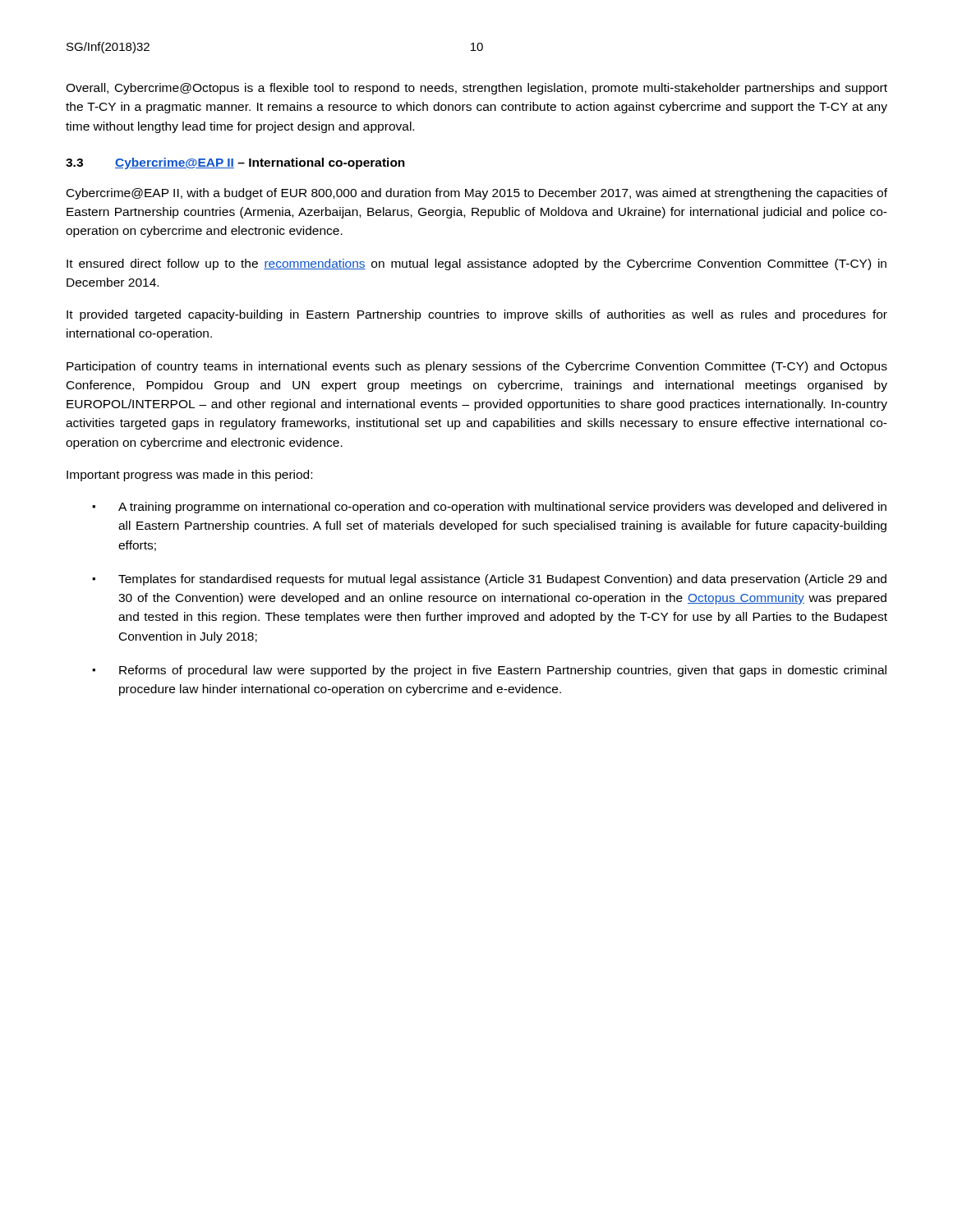Point to the block beginning "Overall, Cybercrime@Octopus is a flexible tool"

tap(476, 107)
